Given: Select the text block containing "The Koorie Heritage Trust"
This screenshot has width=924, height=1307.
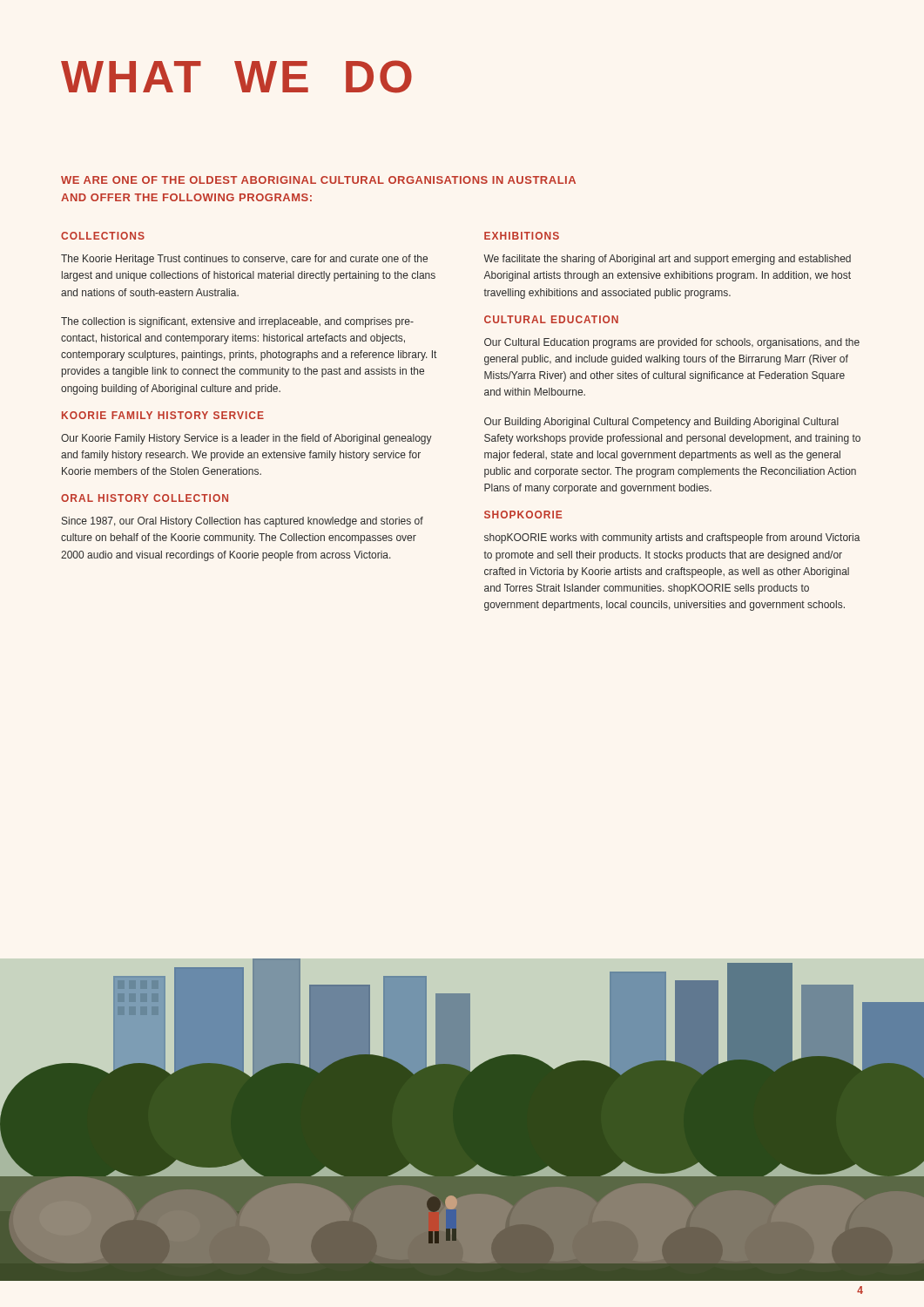Looking at the screenshot, I should click(251, 276).
